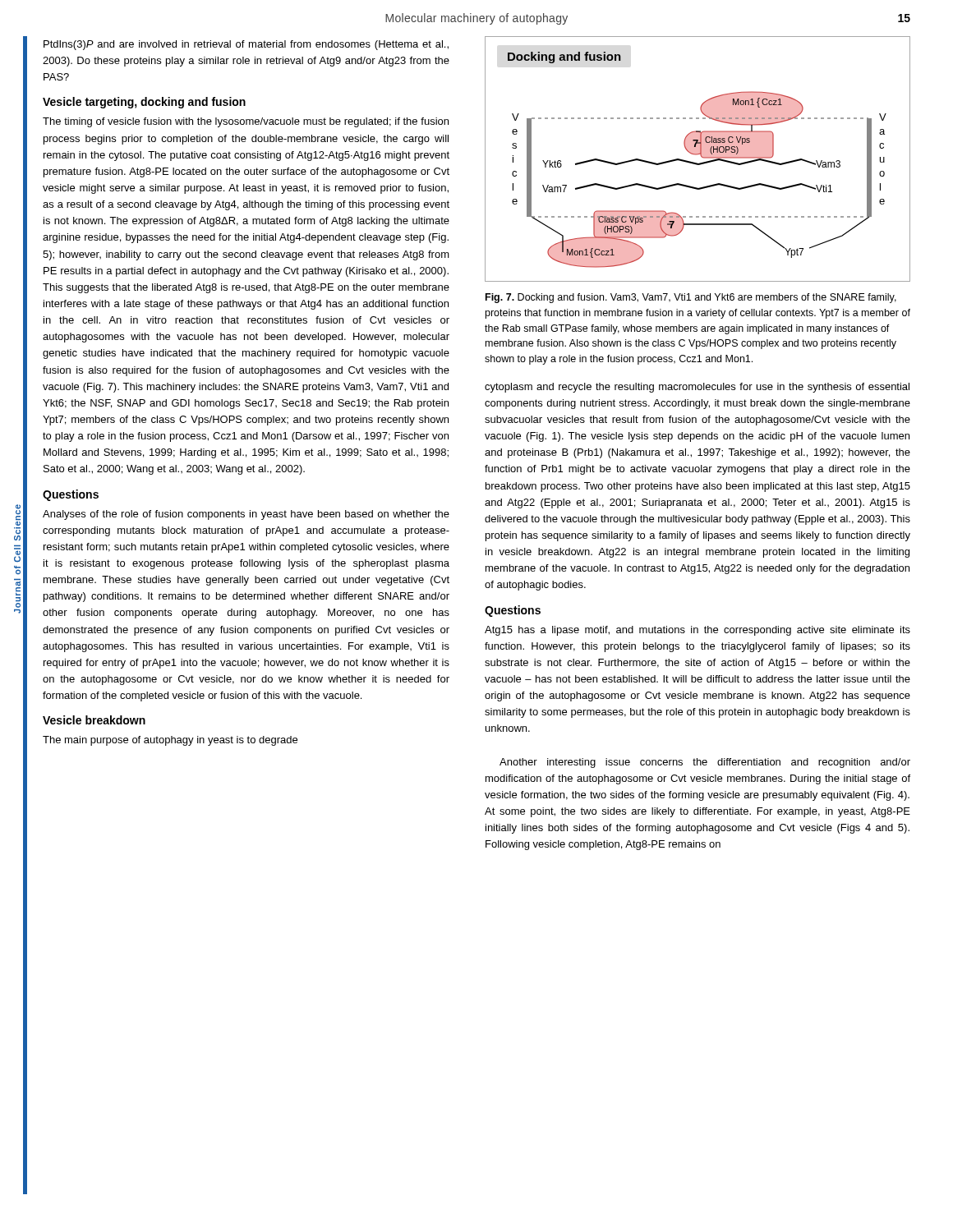Locate the text block starting "Analyses of the role of"
Image resolution: width=953 pixels, height=1232 pixels.
pos(246,604)
